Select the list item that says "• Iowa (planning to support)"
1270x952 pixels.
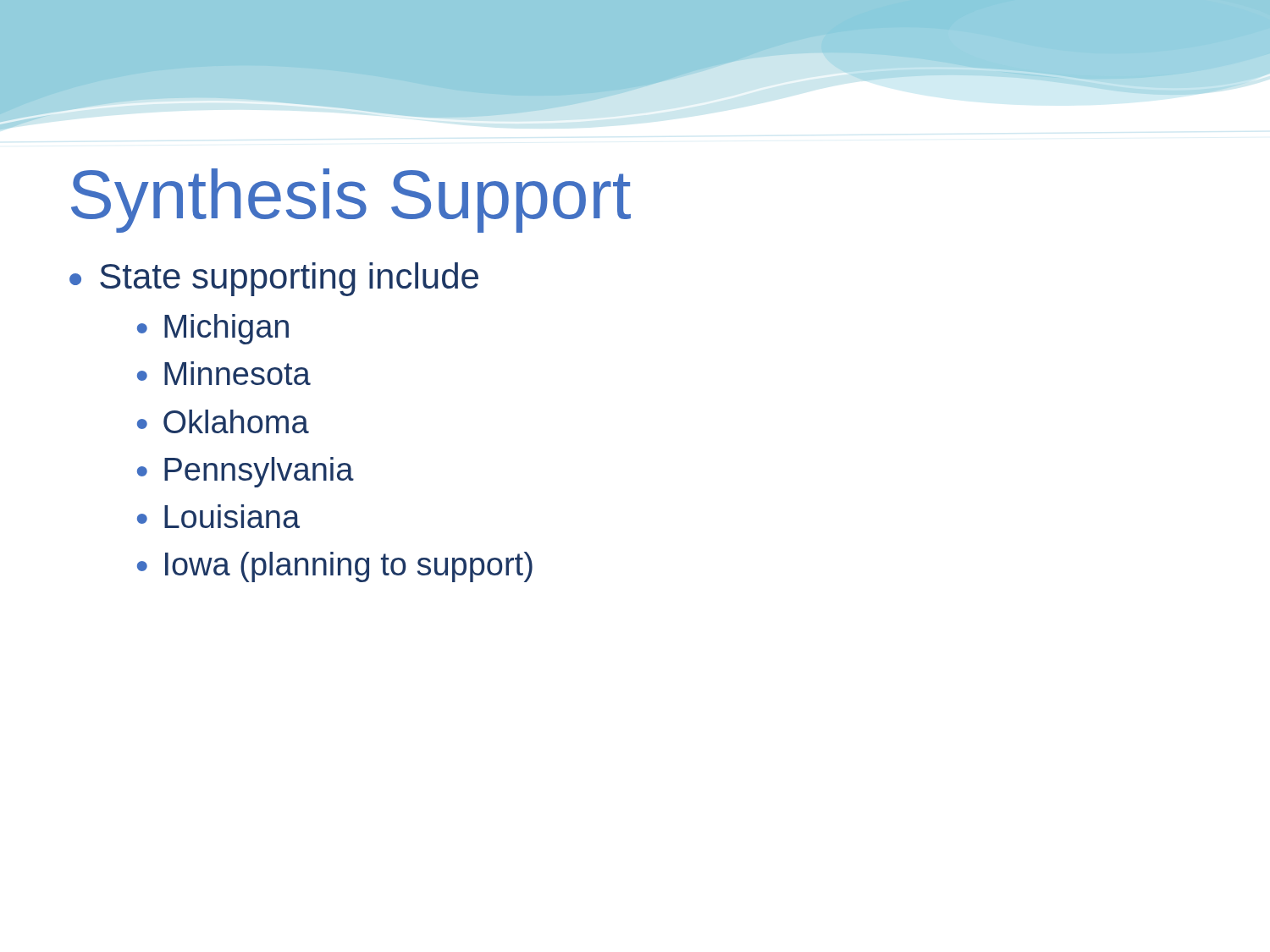[x=335, y=566]
